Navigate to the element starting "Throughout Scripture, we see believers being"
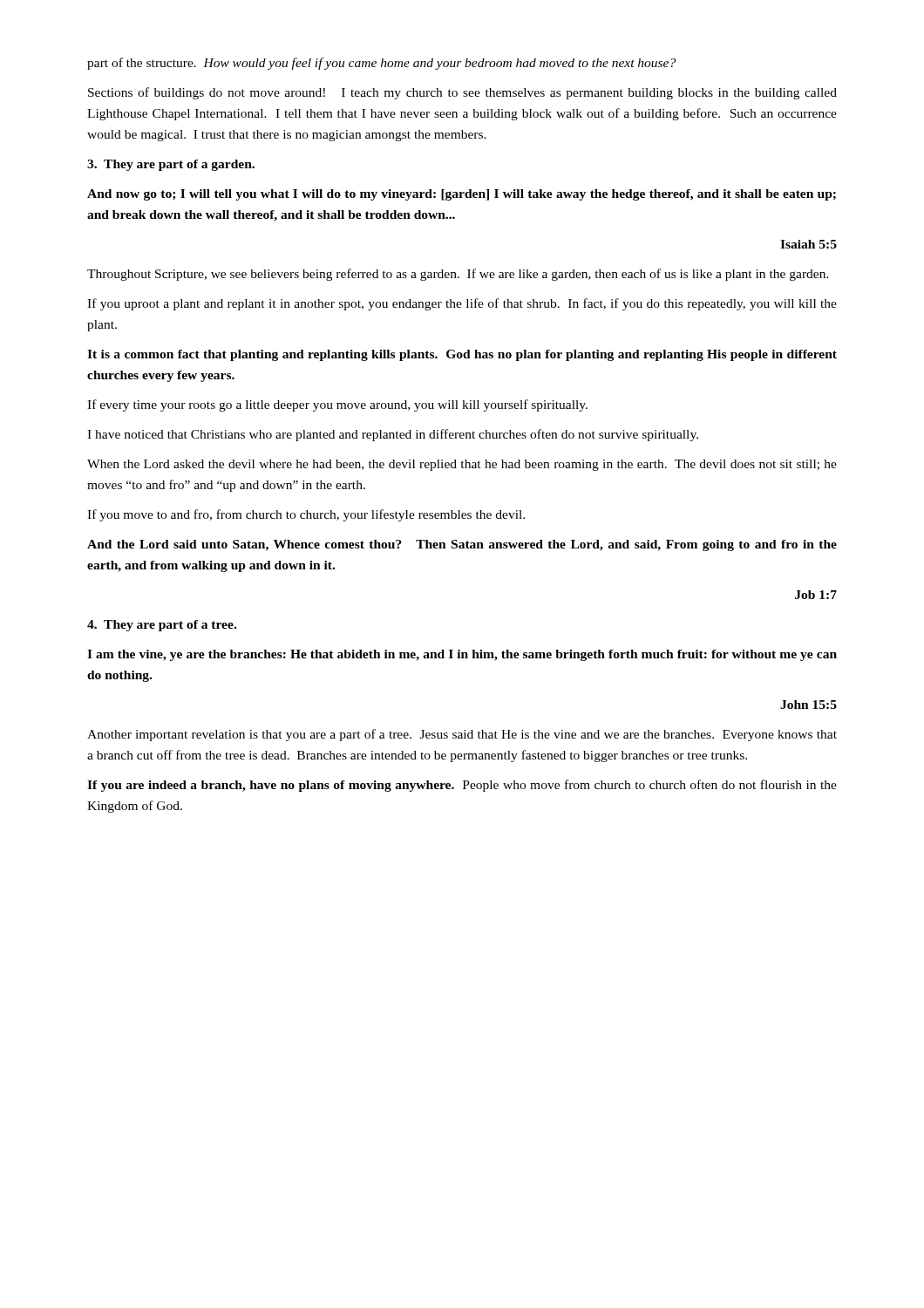 point(458,274)
